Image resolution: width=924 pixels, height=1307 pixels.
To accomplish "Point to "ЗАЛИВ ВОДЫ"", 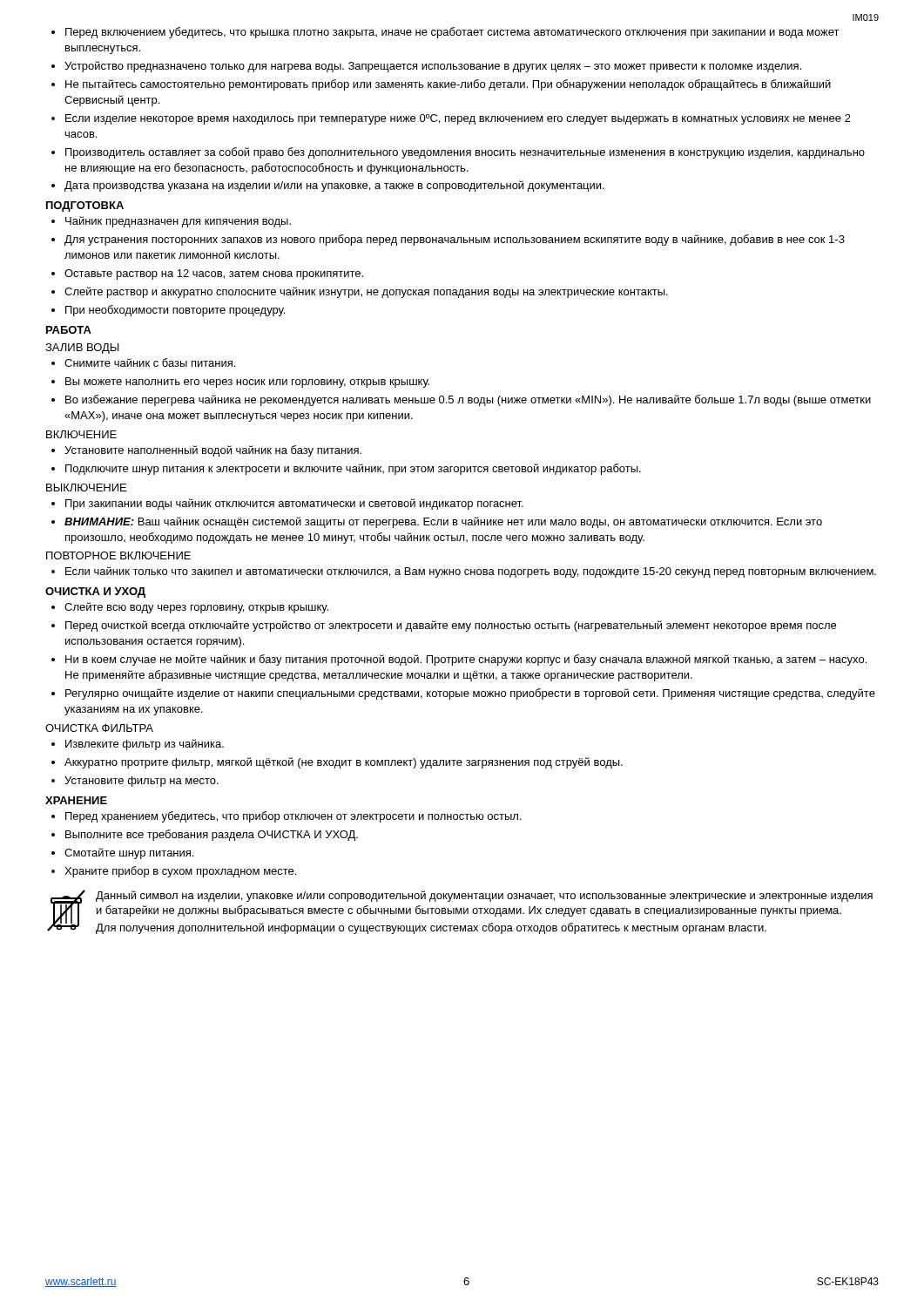I will click(x=82, y=347).
